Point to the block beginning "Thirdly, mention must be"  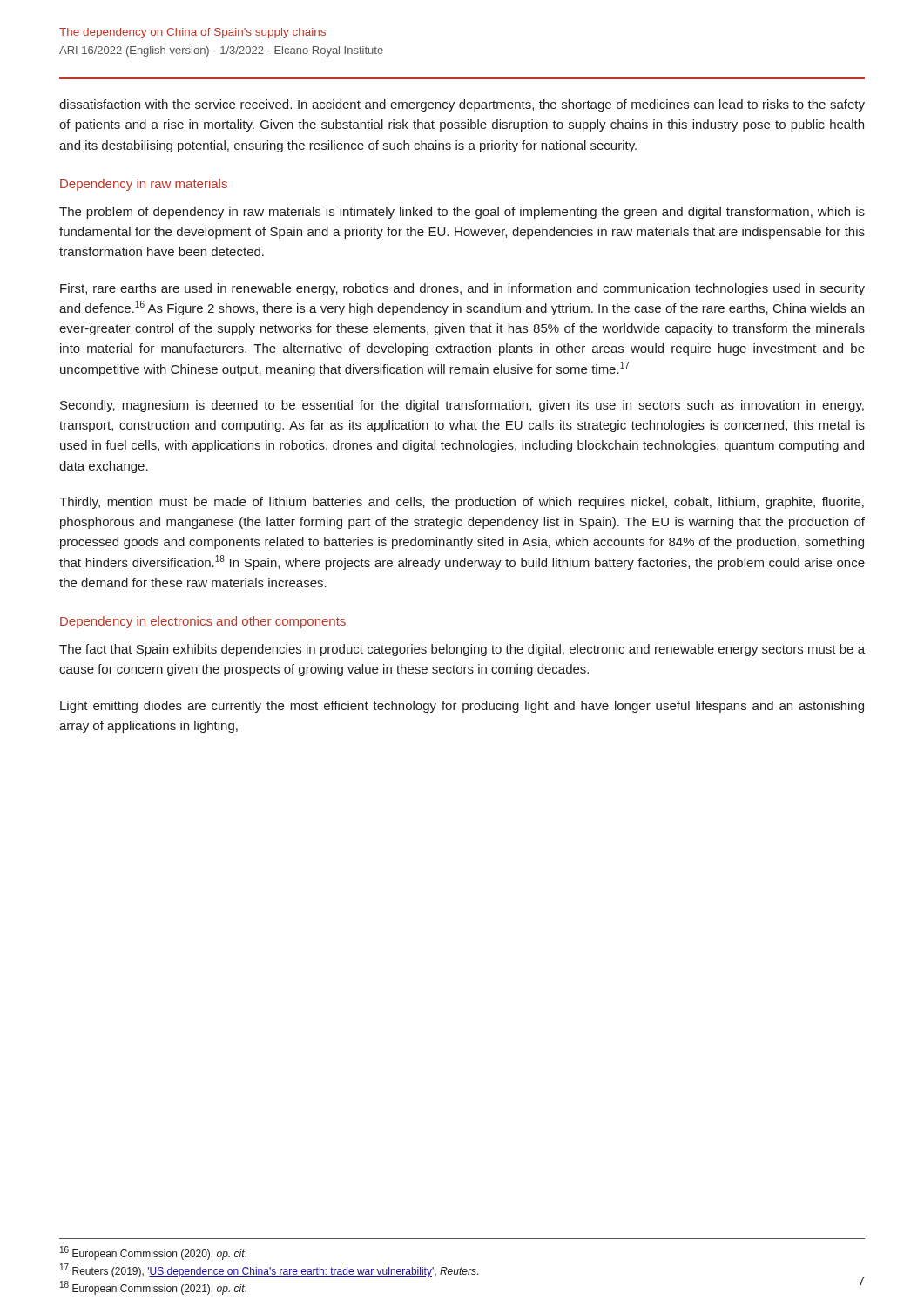point(462,542)
